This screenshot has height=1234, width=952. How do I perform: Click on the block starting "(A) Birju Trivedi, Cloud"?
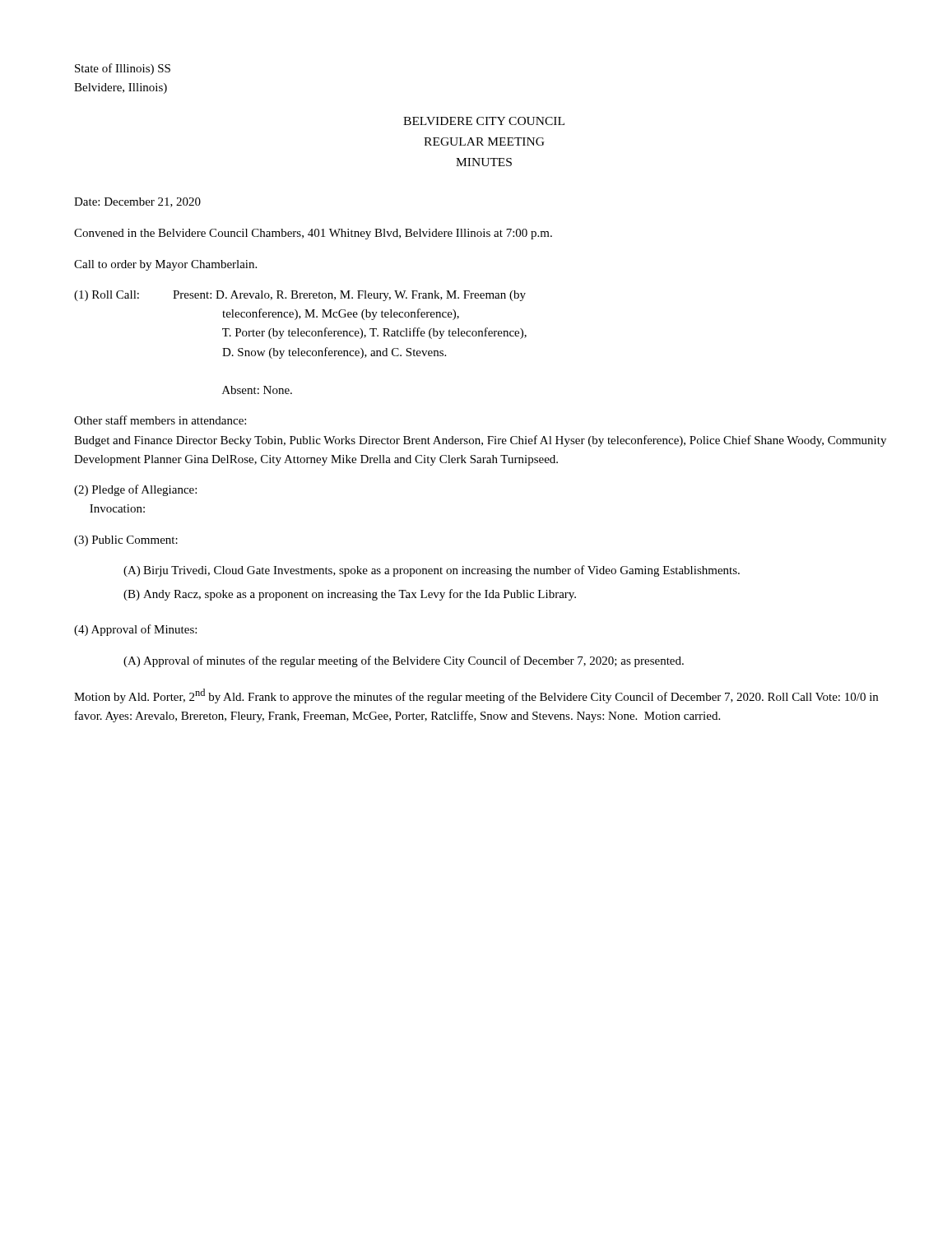(509, 571)
